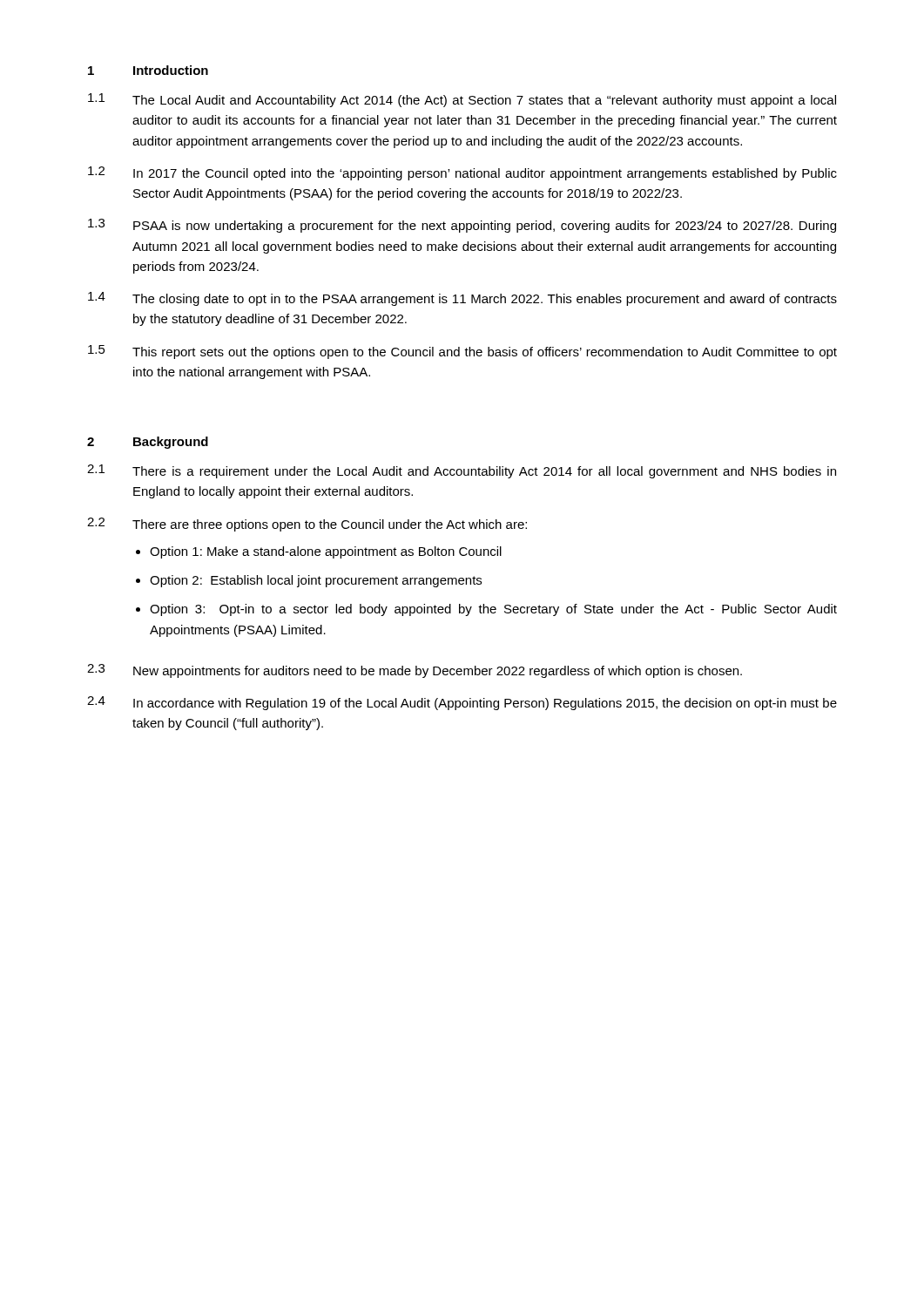924x1307 pixels.
Task: Point to the region starting "2 There are"
Action: (x=462, y=581)
